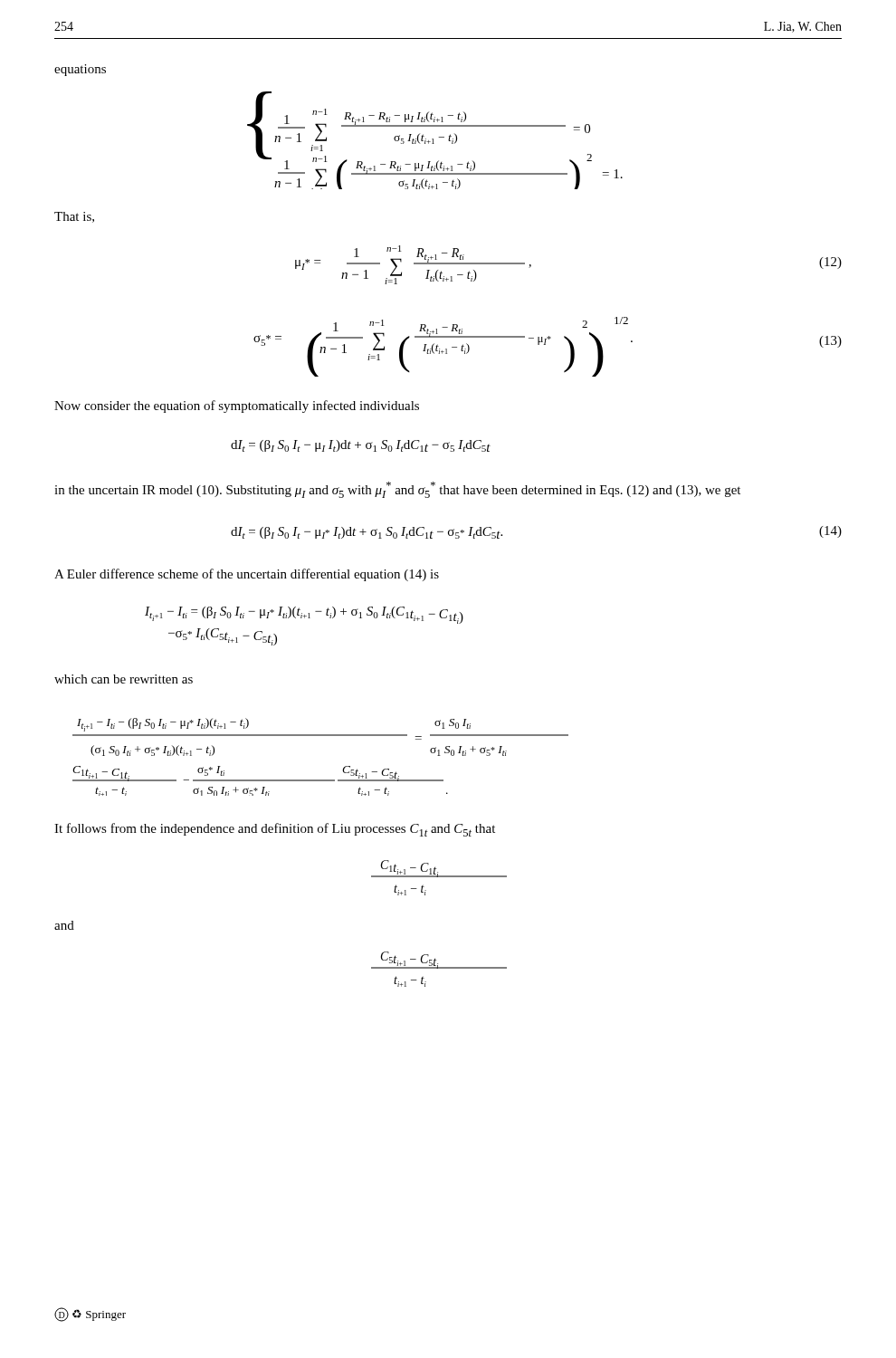Find the passage starting "Iti+1 − Iti = (βI S0 Iti −"
The height and width of the screenshot is (1358, 896).
coord(407,623)
